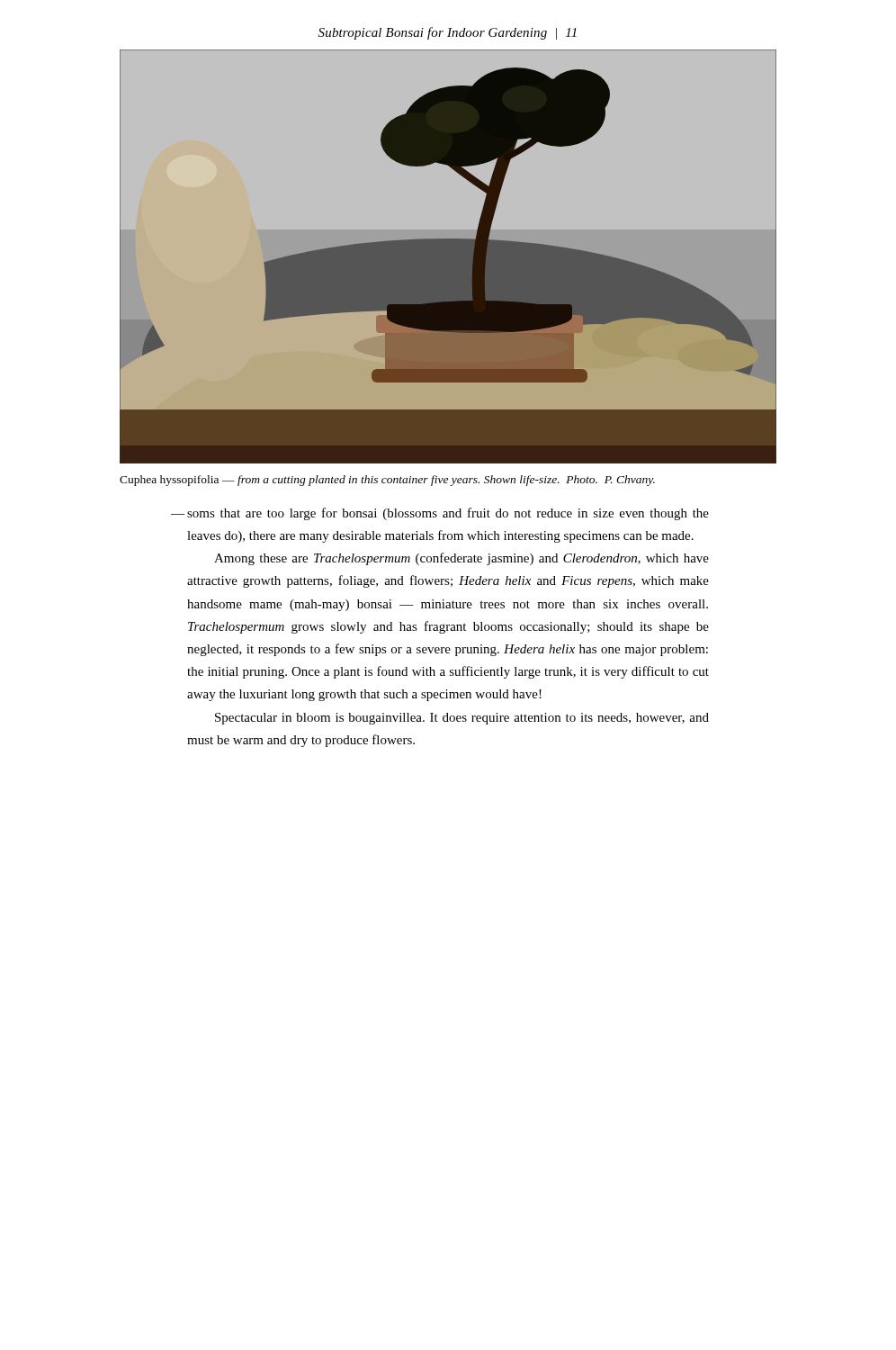Where is the passage that starts "— soms that are"?

[448, 522]
